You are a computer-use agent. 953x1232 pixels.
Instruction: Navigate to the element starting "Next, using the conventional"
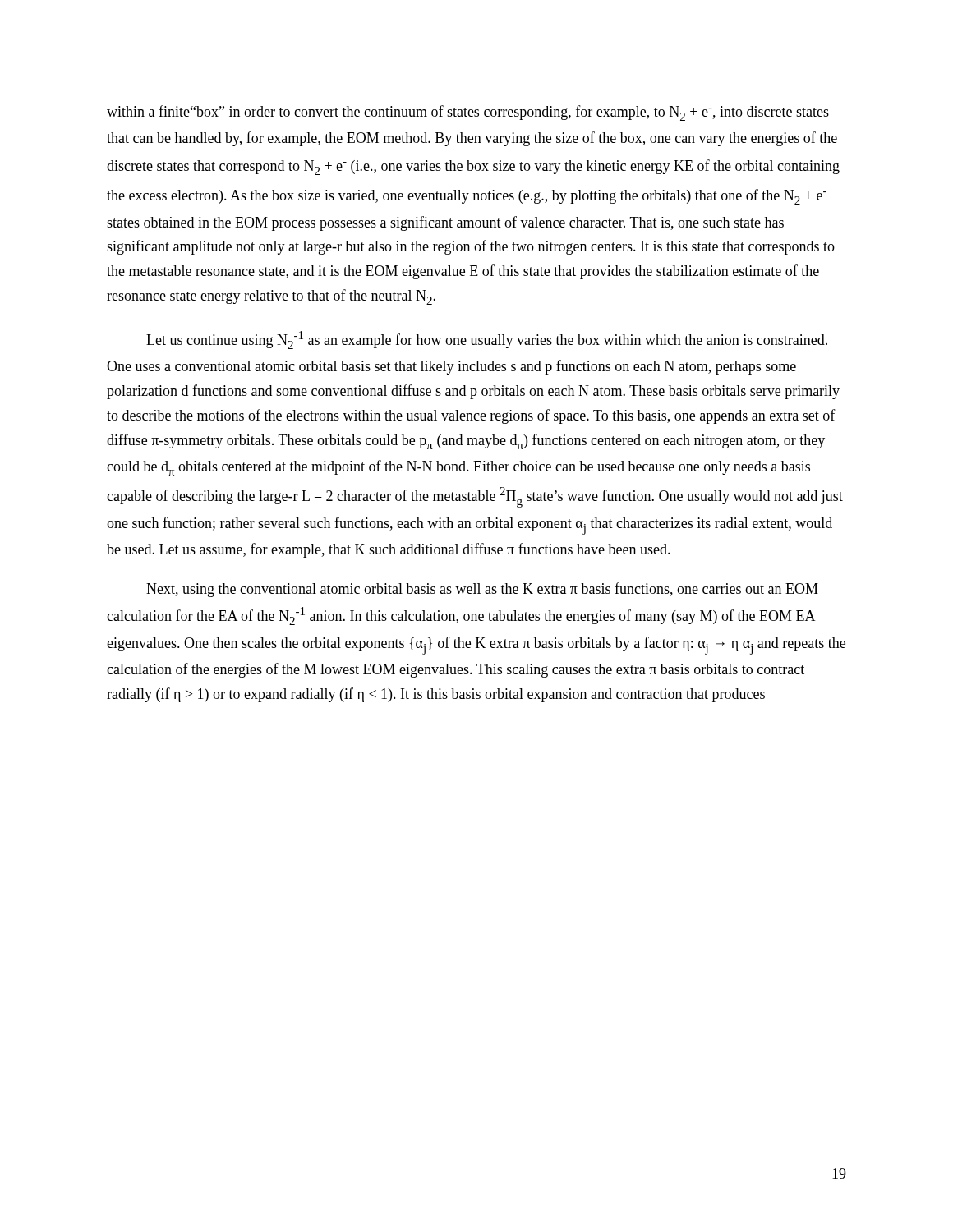tap(476, 642)
